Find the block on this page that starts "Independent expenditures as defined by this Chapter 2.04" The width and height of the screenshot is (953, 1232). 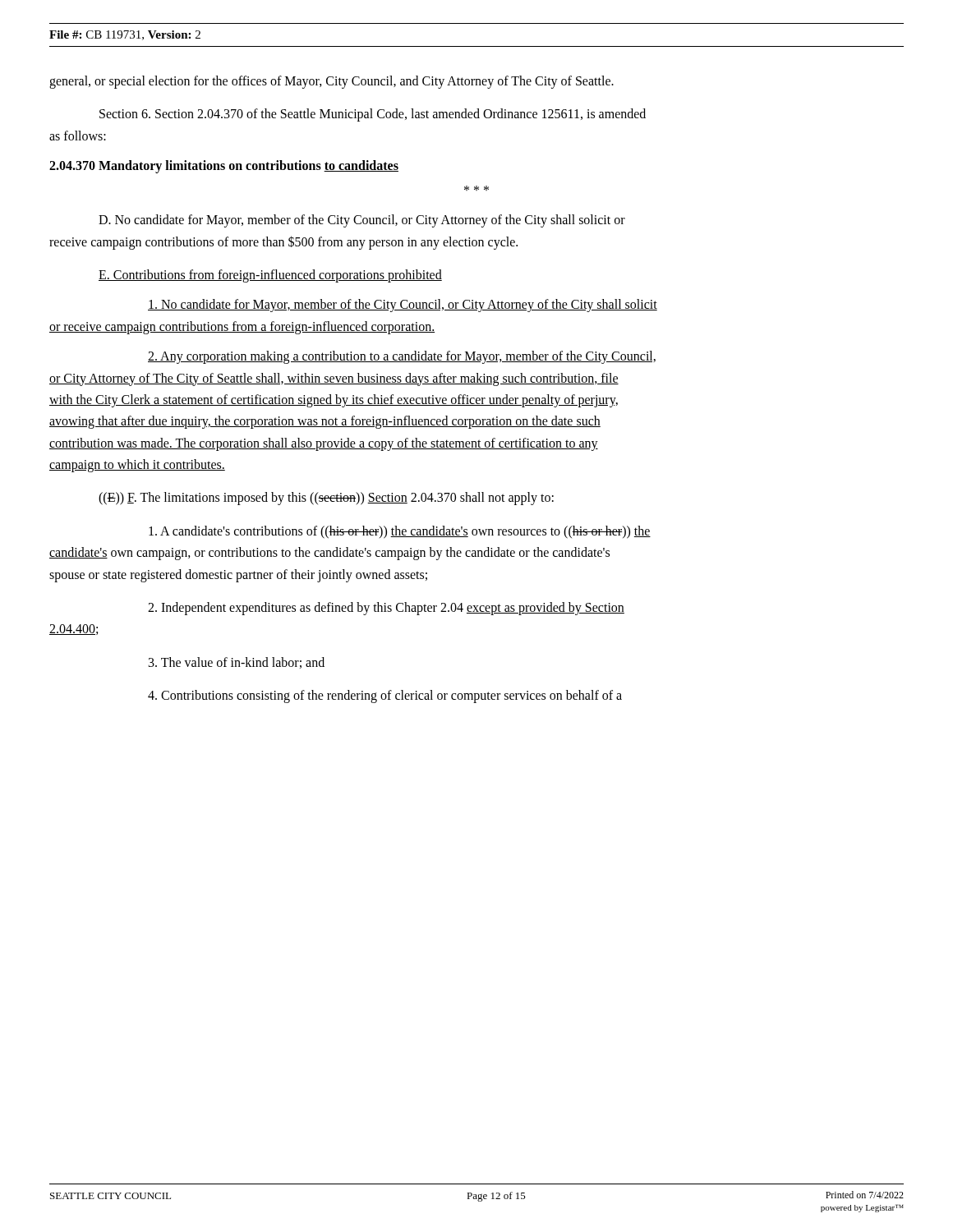pyautogui.click(x=337, y=618)
